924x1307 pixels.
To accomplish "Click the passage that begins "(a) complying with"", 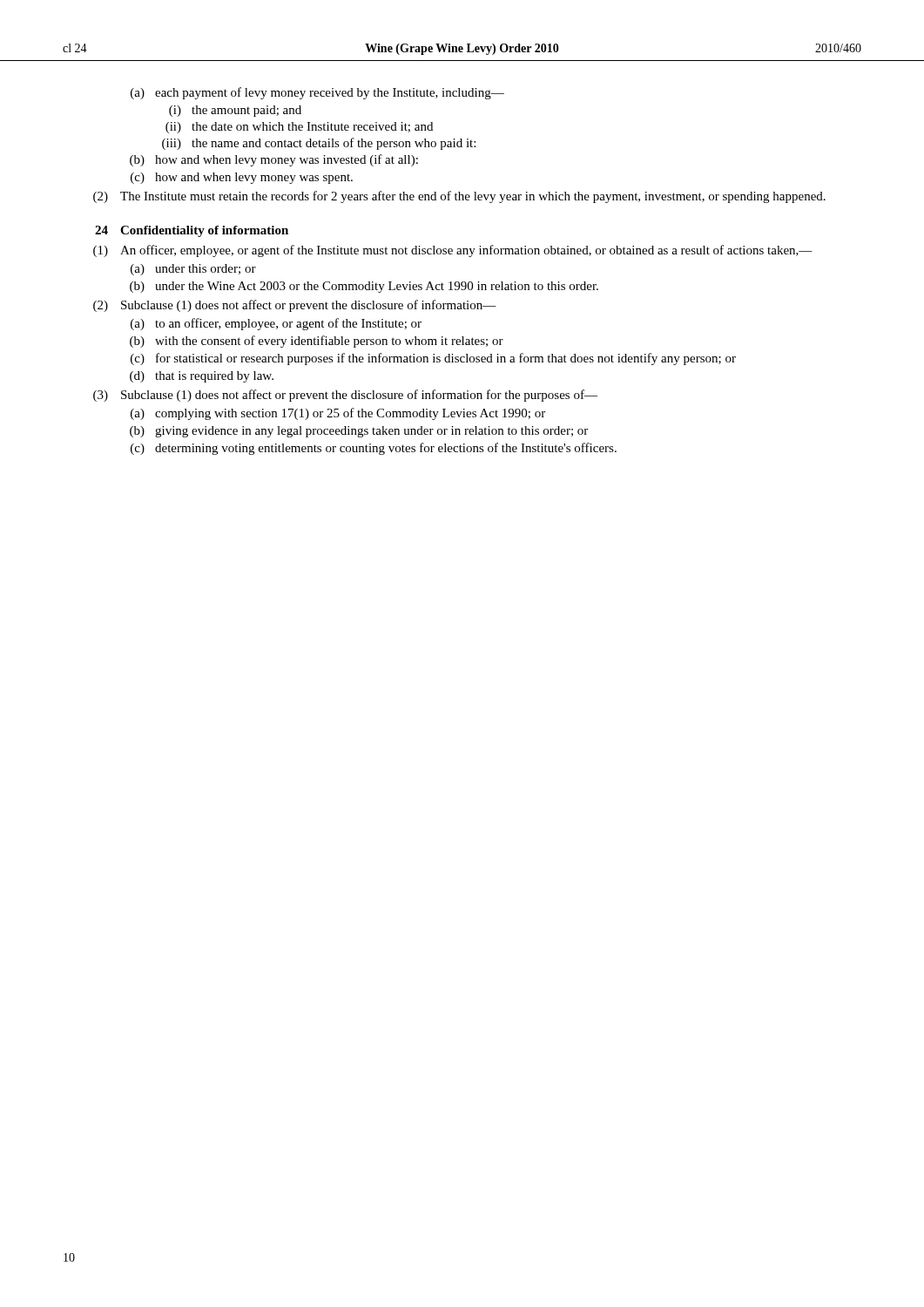I will [x=485, y=413].
